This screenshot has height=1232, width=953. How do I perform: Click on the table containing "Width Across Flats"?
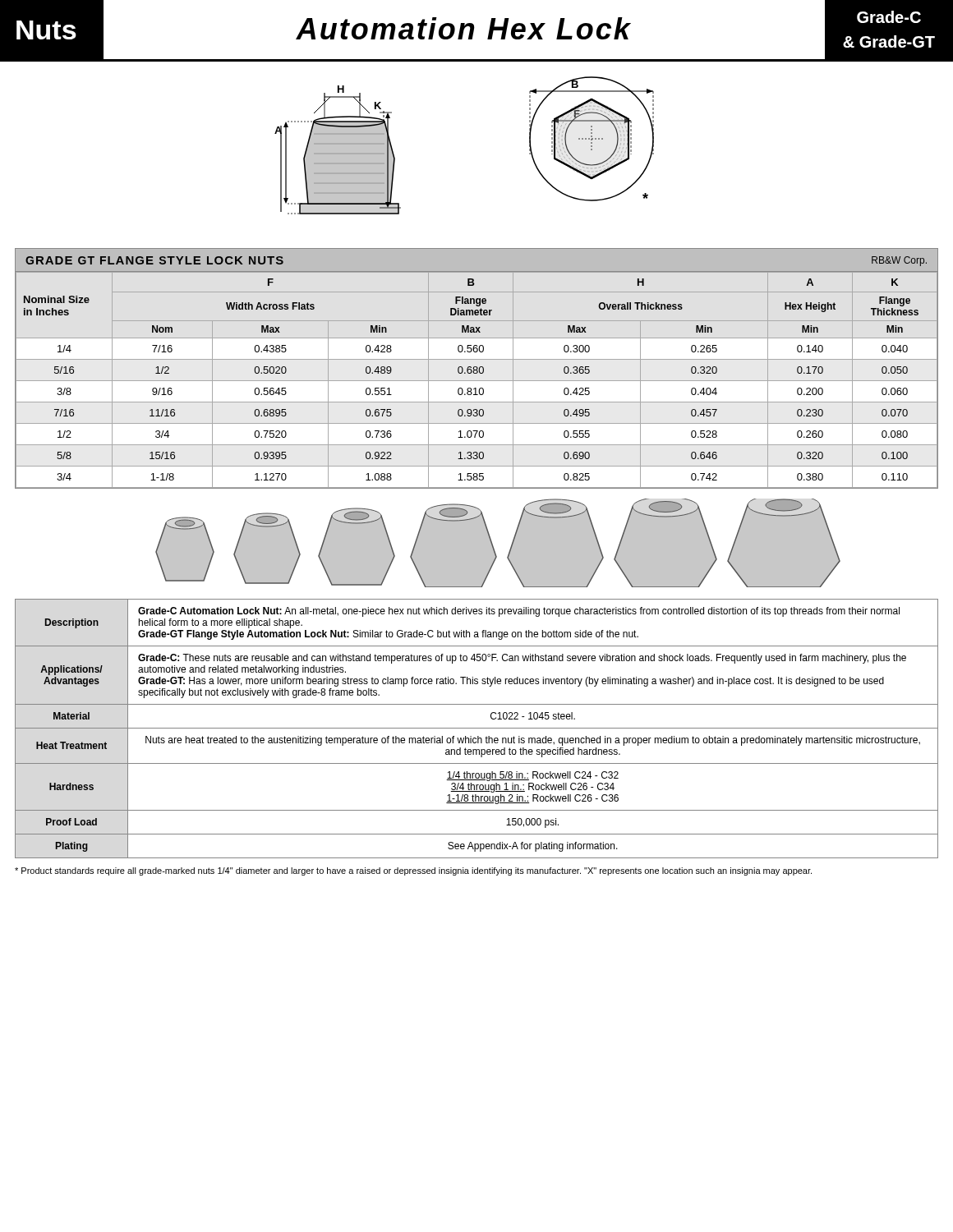[476, 368]
